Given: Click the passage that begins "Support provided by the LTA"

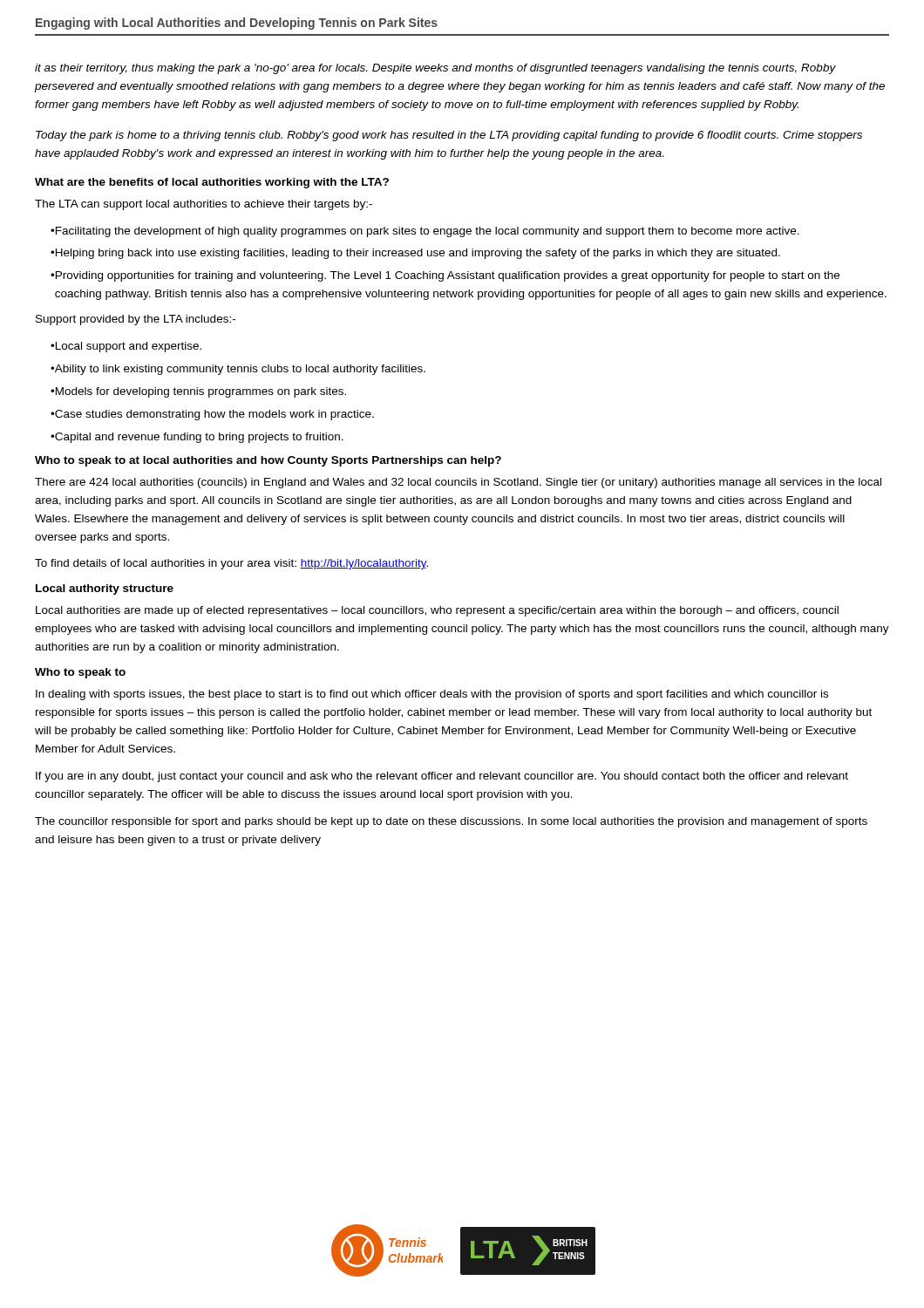Looking at the screenshot, I should (135, 319).
